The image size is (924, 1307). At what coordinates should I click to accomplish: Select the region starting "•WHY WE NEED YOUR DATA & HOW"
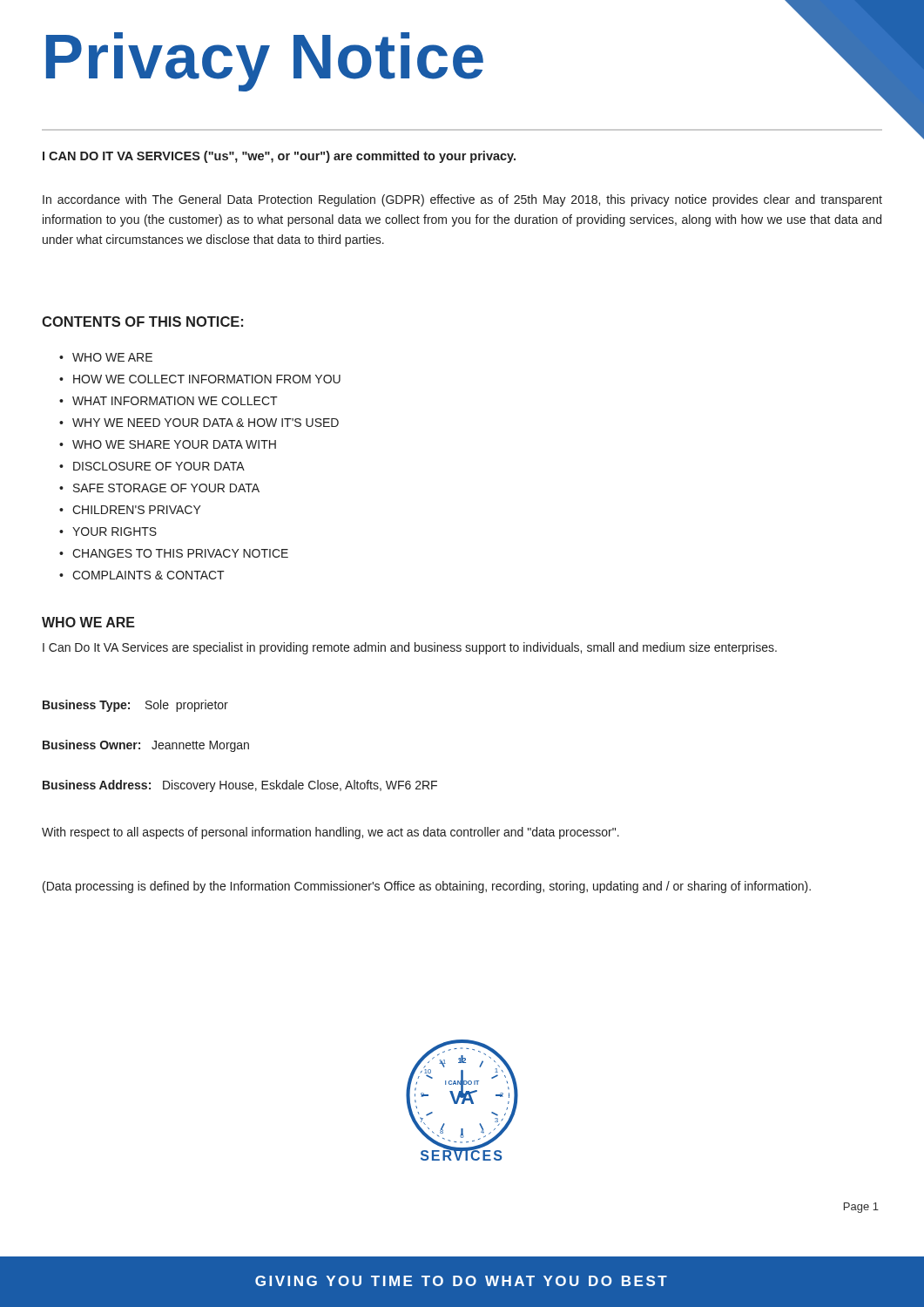(199, 423)
